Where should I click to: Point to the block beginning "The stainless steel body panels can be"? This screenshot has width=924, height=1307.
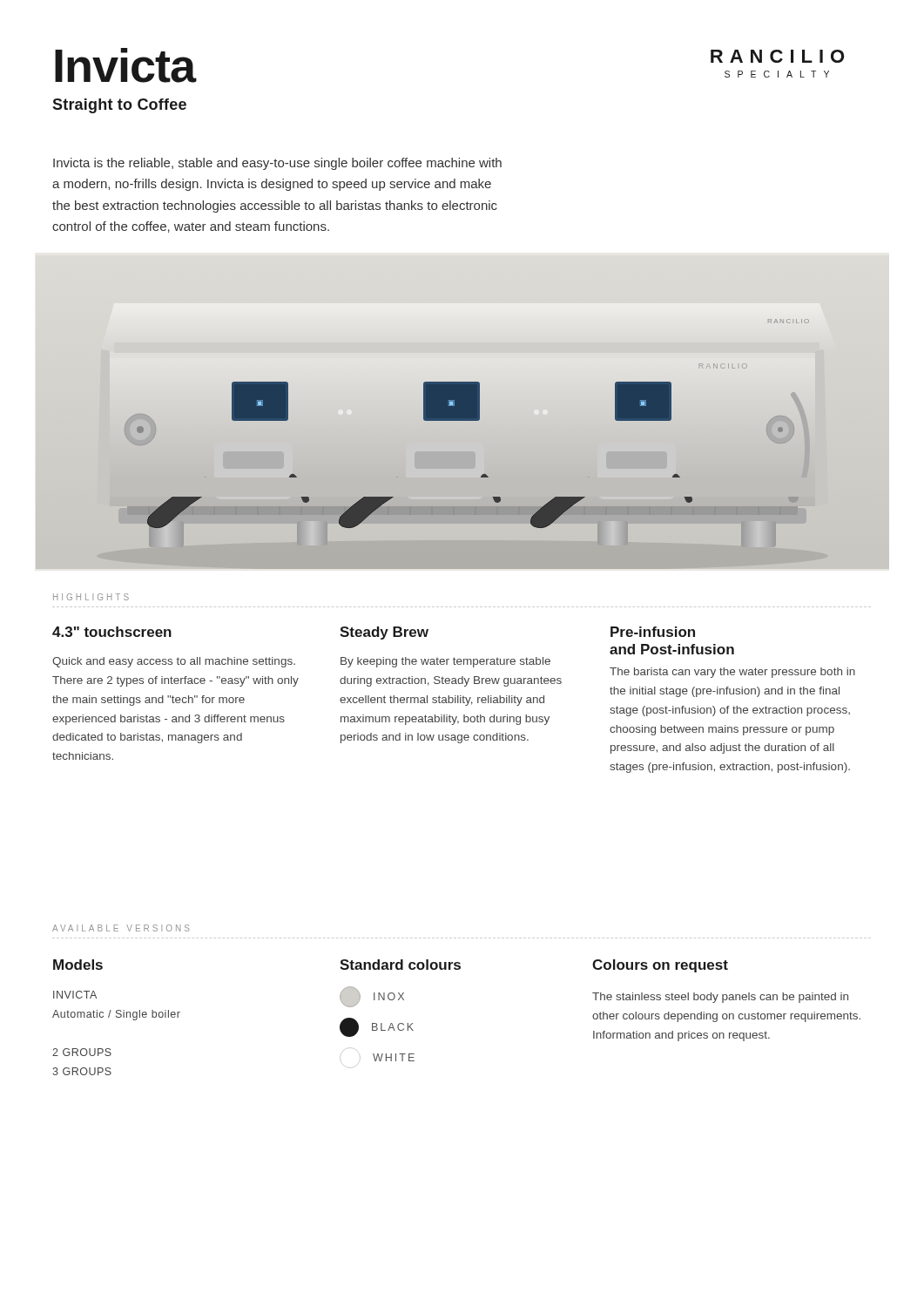(x=727, y=1015)
